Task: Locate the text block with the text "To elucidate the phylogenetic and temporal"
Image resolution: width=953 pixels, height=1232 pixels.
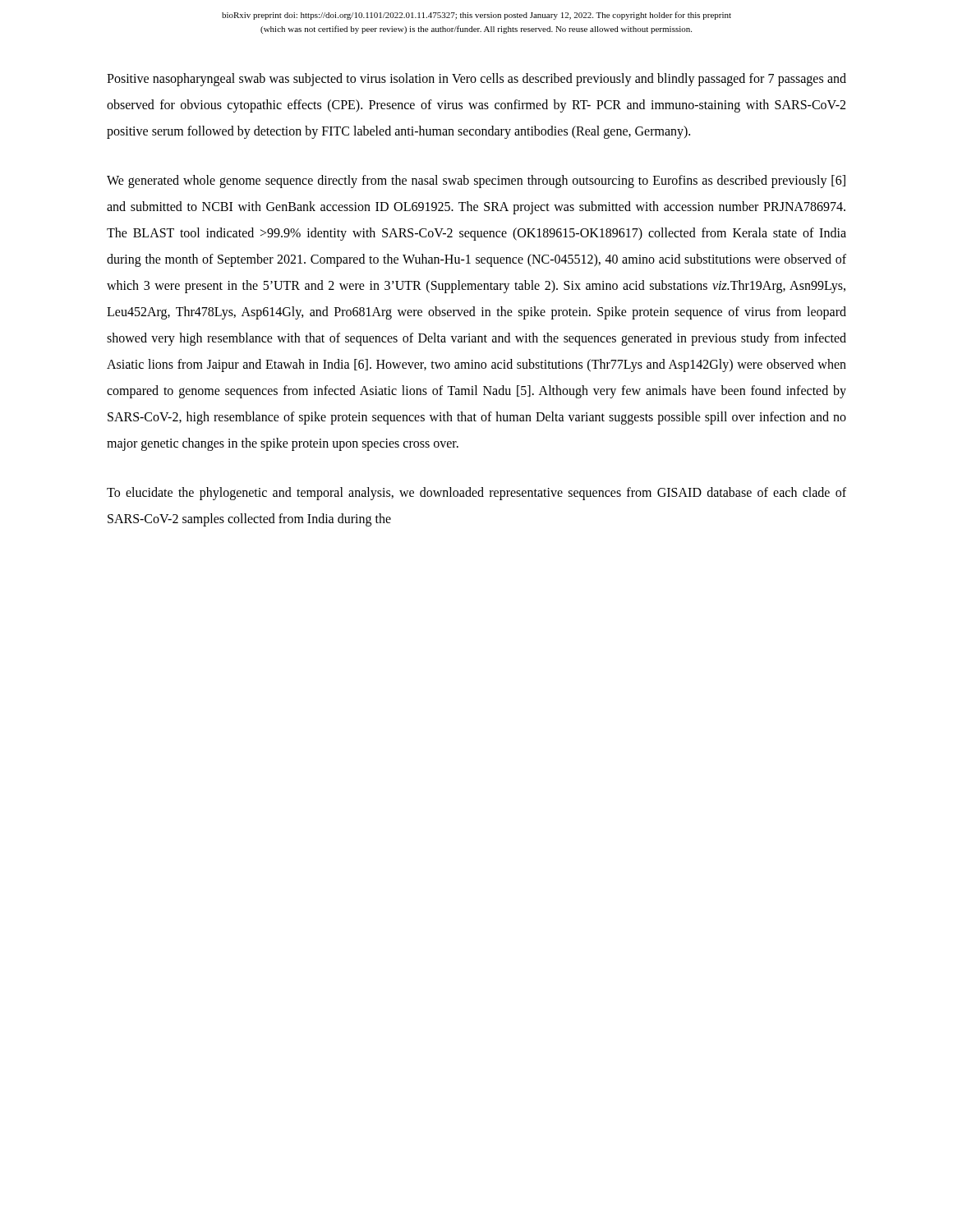Action: point(476,506)
